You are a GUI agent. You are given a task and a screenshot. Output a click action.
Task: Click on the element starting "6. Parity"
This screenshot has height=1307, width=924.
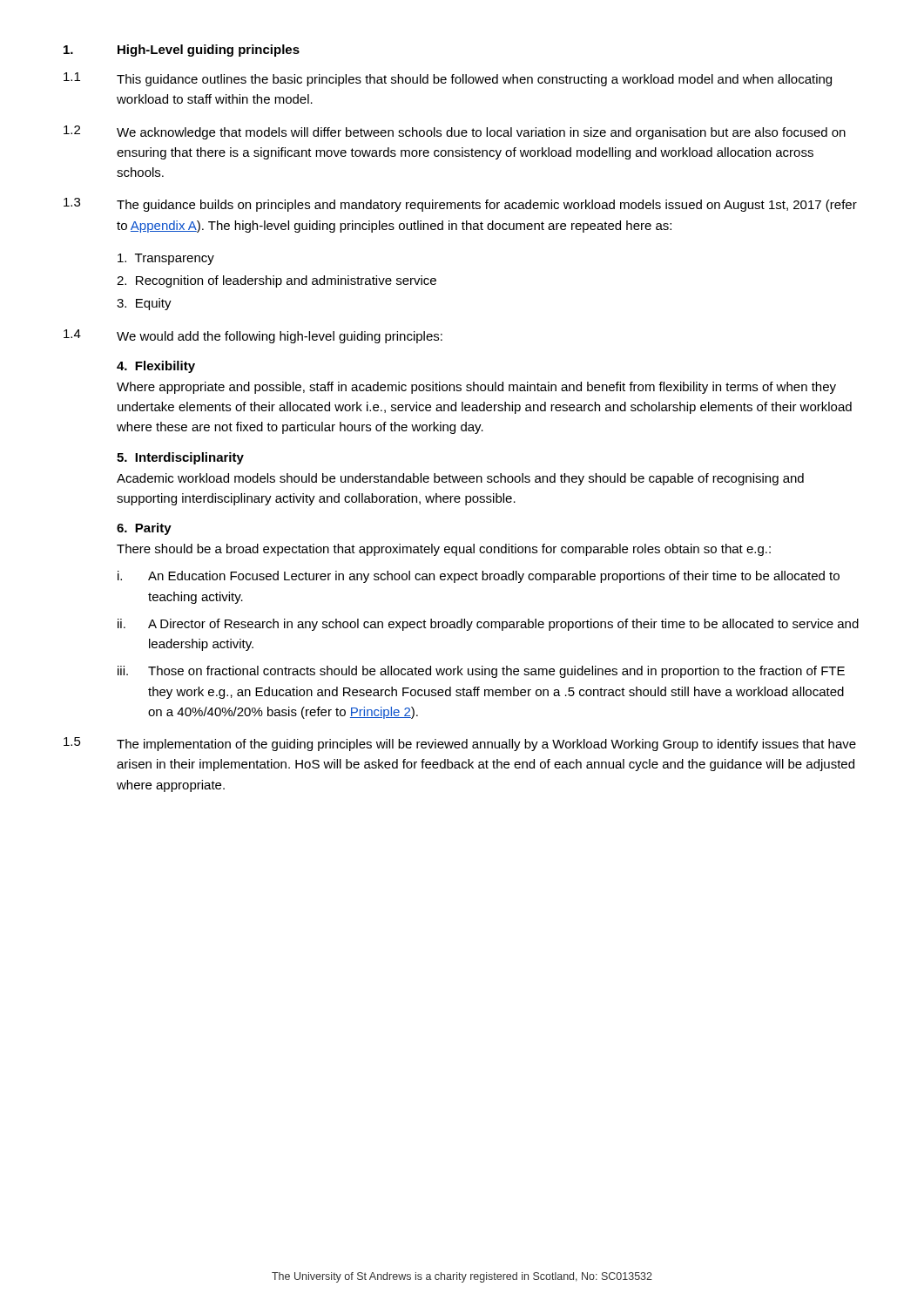(x=144, y=528)
